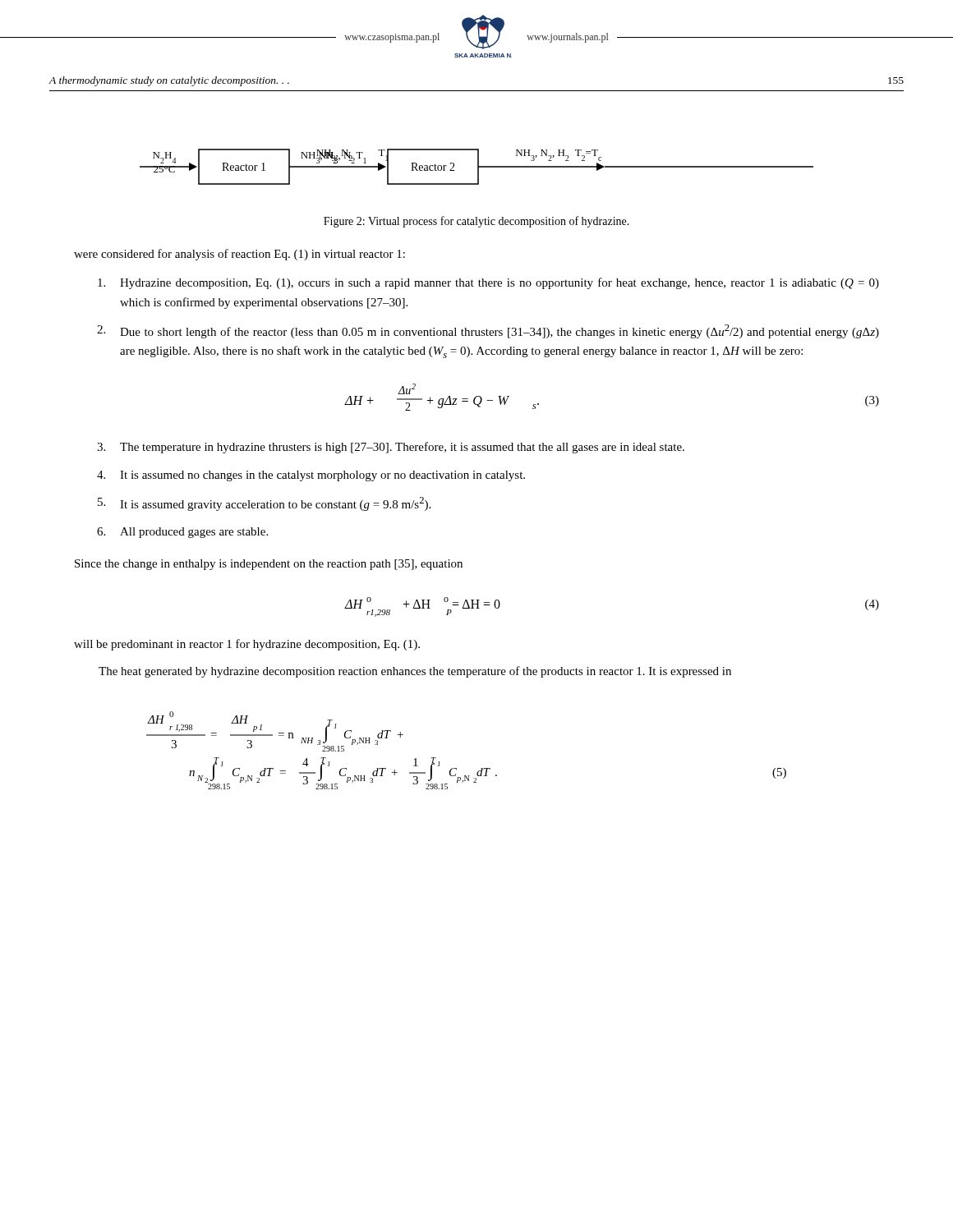The height and width of the screenshot is (1232, 953).
Task: Find the block on this page that starts "will be predominant in reactor 1 for"
Action: point(247,644)
